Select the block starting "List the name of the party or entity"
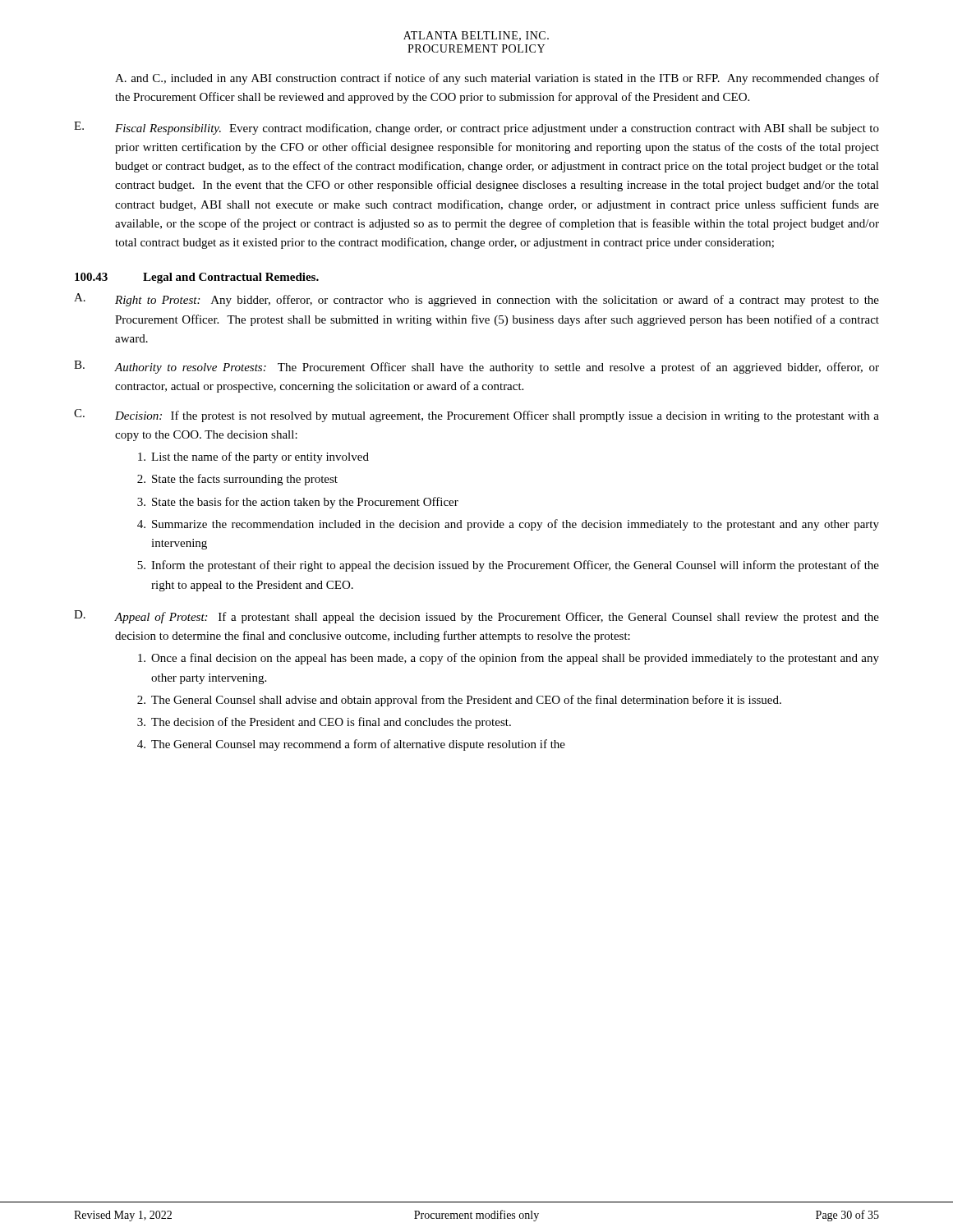Image resolution: width=953 pixels, height=1232 pixels. pyautogui.click(x=253, y=457)
